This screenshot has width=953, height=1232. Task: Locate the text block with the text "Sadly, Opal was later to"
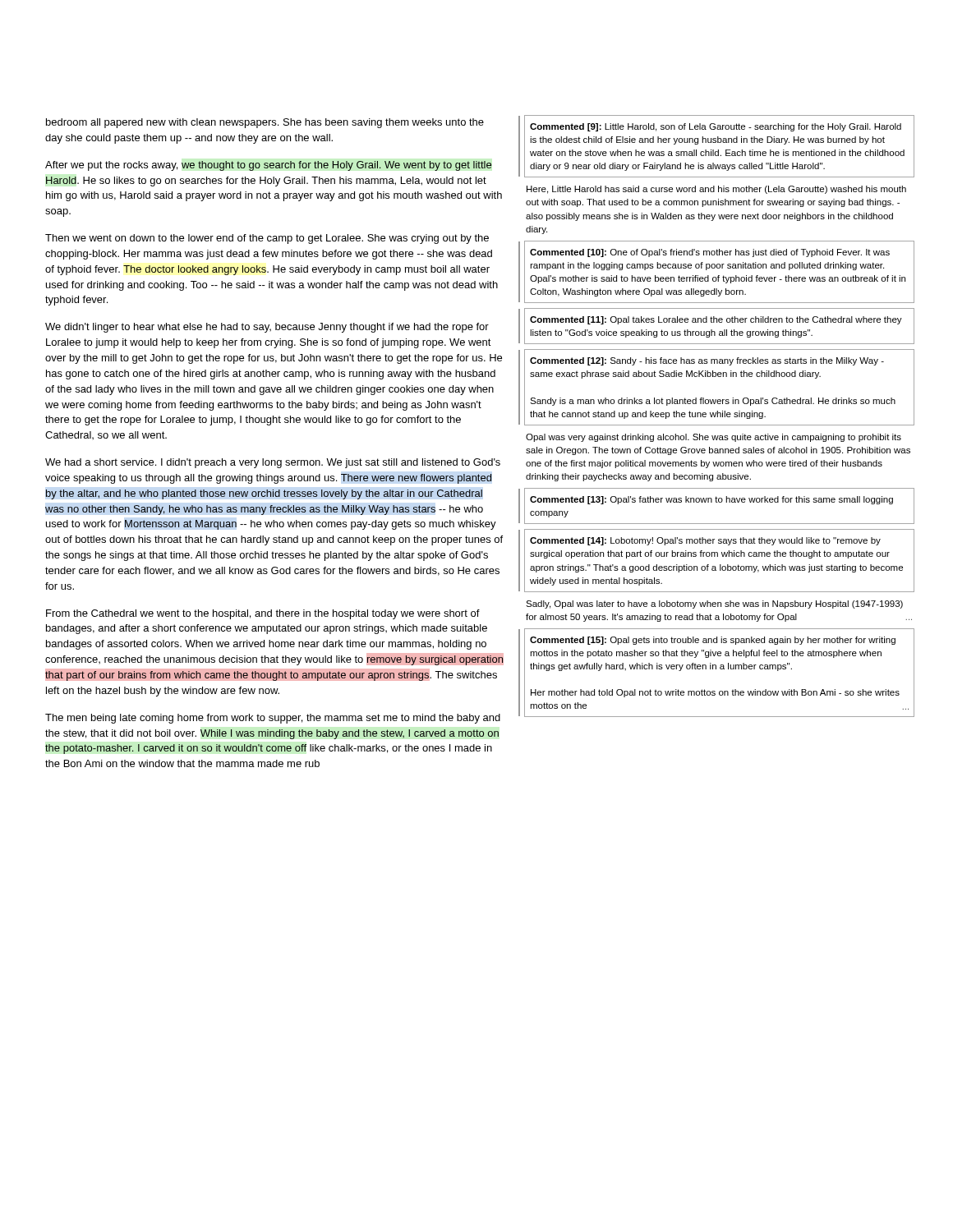pos(719,611)
